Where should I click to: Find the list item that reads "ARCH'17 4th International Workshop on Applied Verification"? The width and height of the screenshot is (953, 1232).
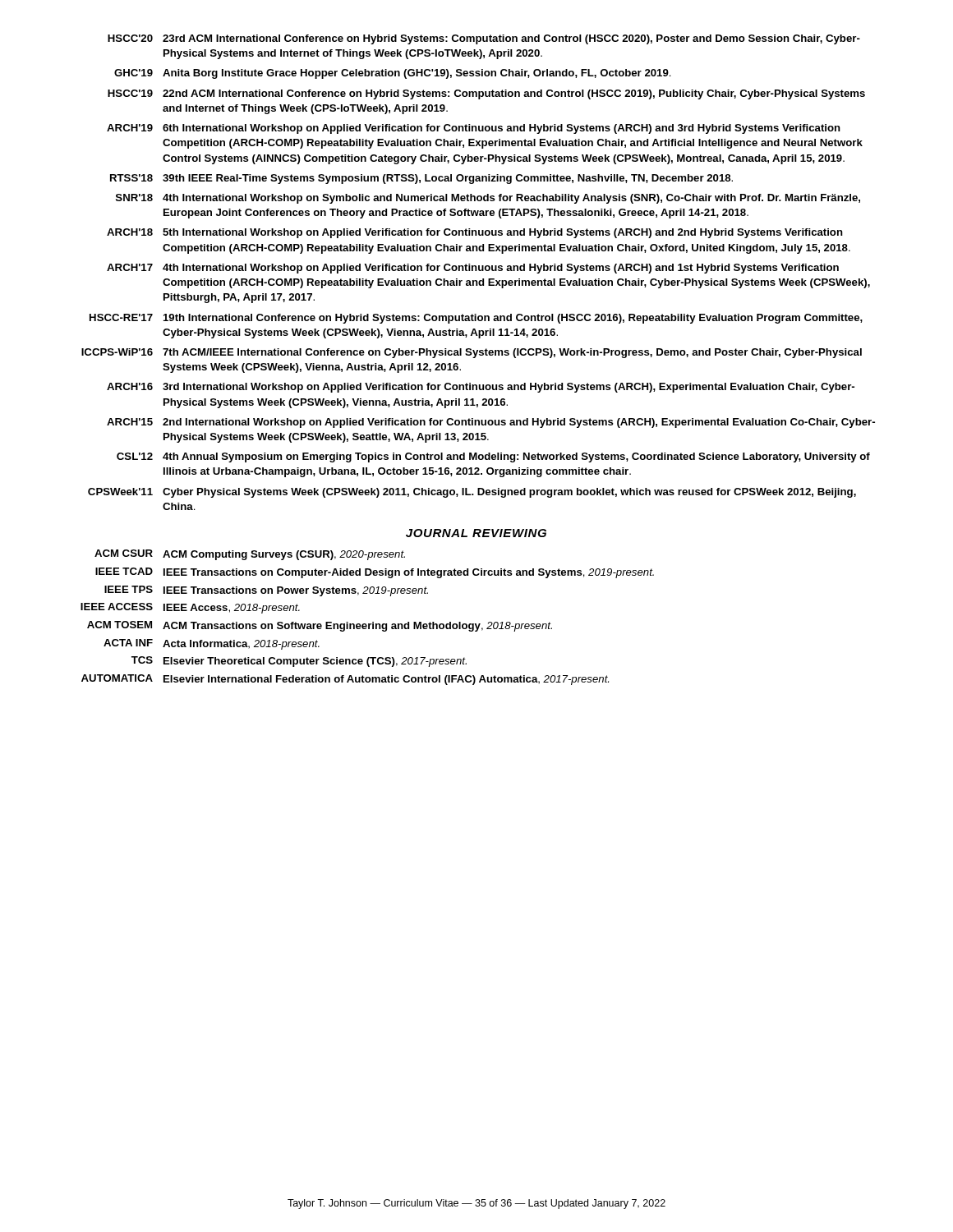coord(476,283)
